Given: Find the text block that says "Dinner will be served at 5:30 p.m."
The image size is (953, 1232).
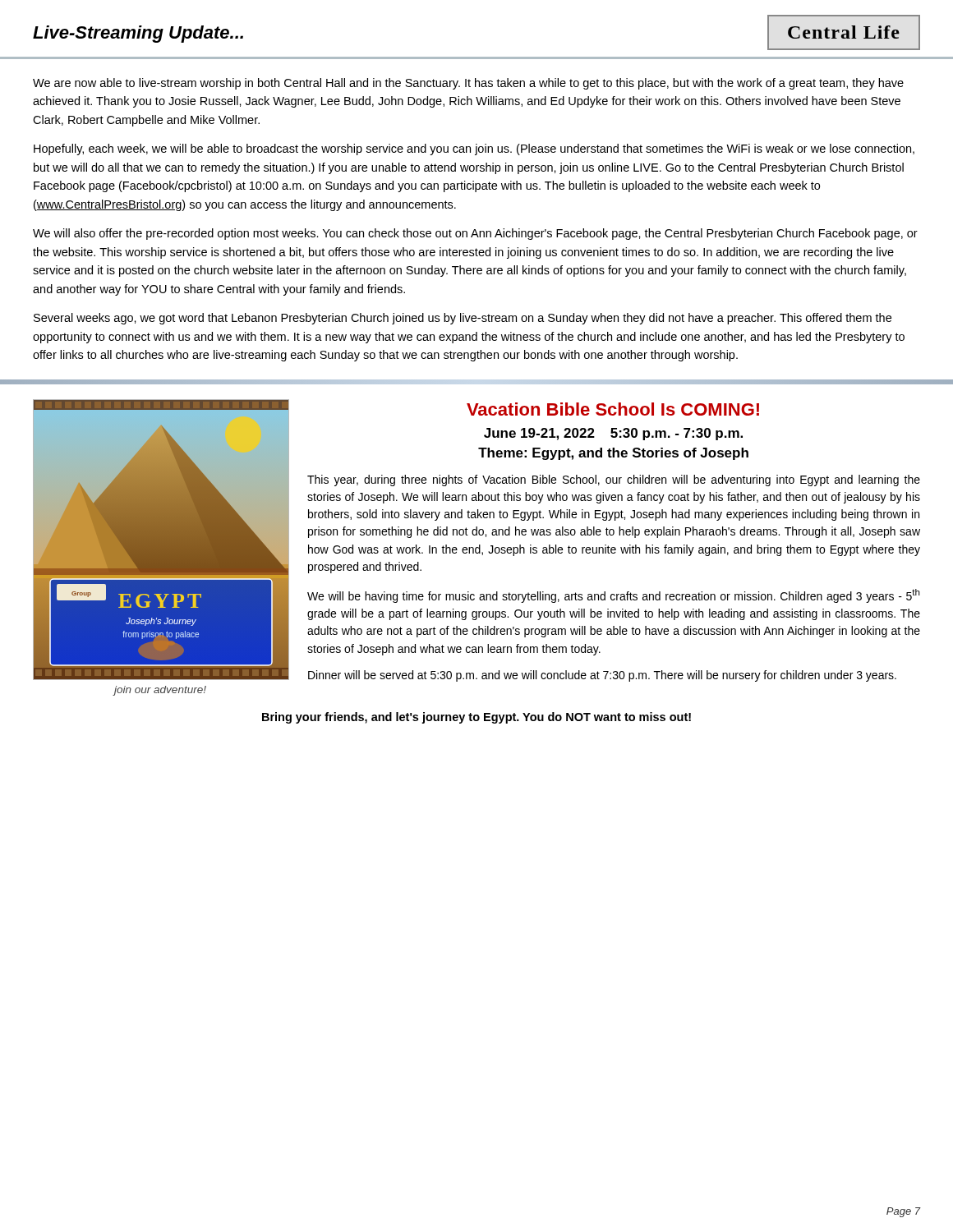Looking at the screenshot, I should pyautogui.click(x=602, y=675).
